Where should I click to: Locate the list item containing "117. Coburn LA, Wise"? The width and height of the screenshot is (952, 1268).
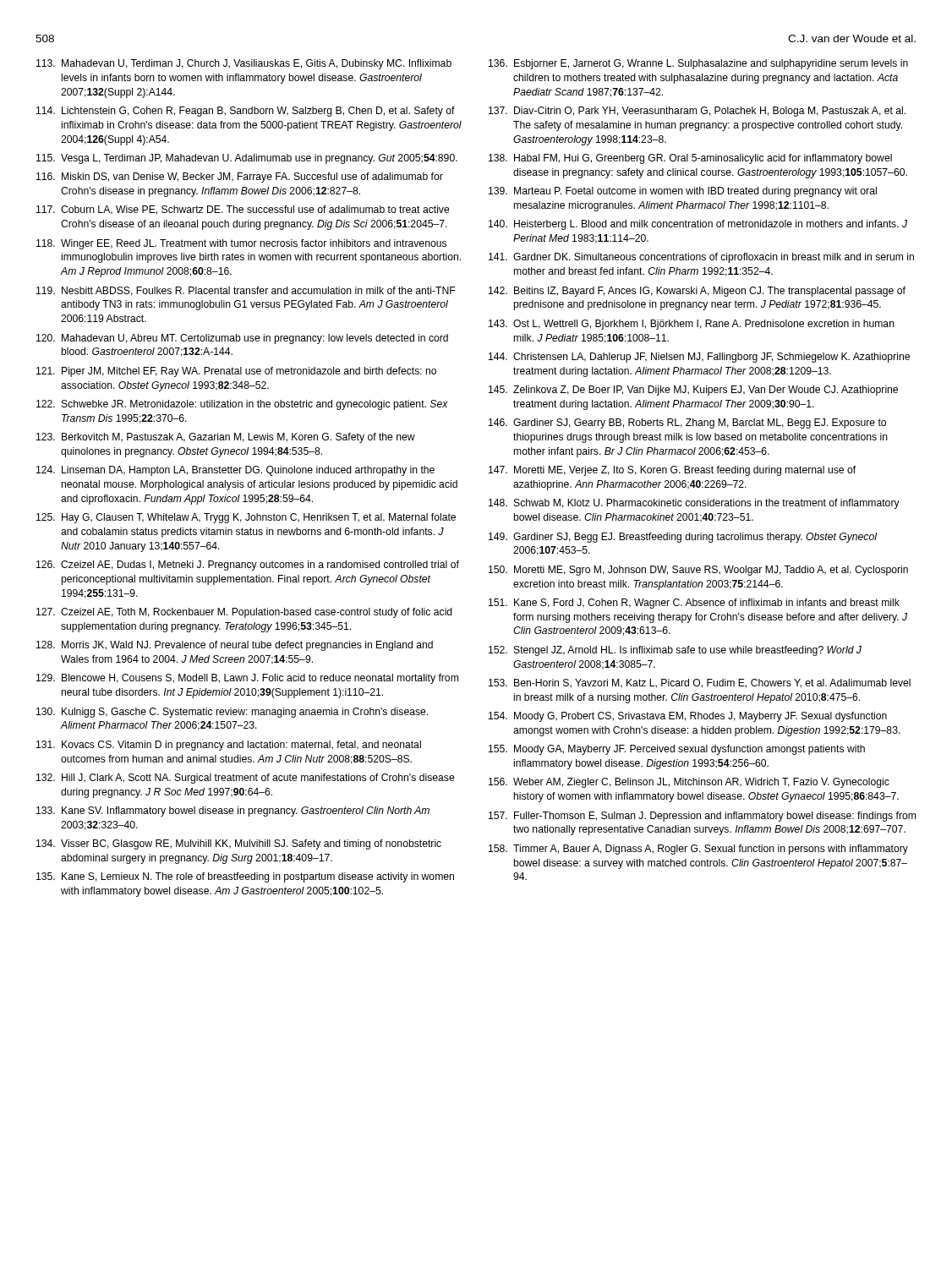250,217
